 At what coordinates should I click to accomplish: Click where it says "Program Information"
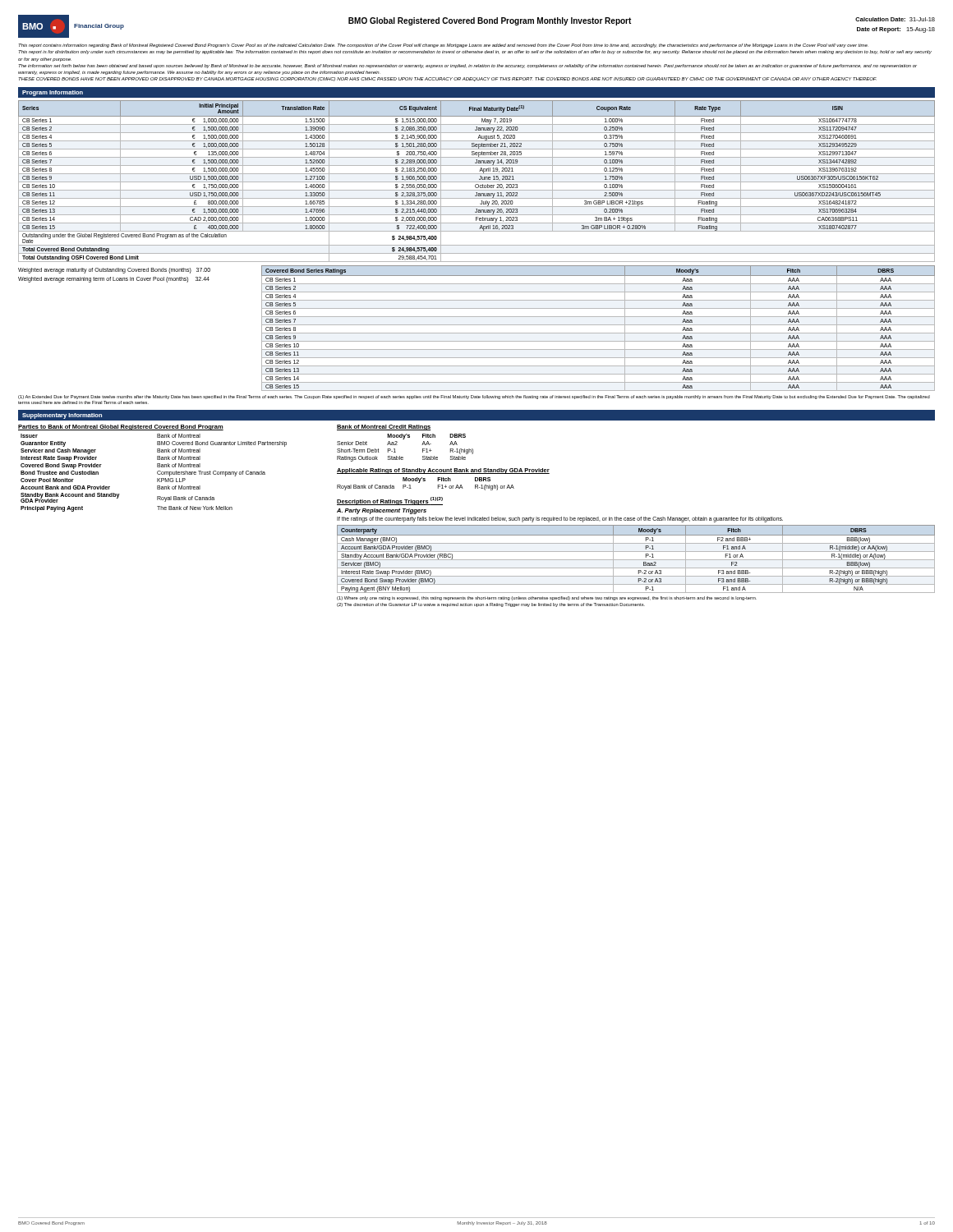pos(53,92)
